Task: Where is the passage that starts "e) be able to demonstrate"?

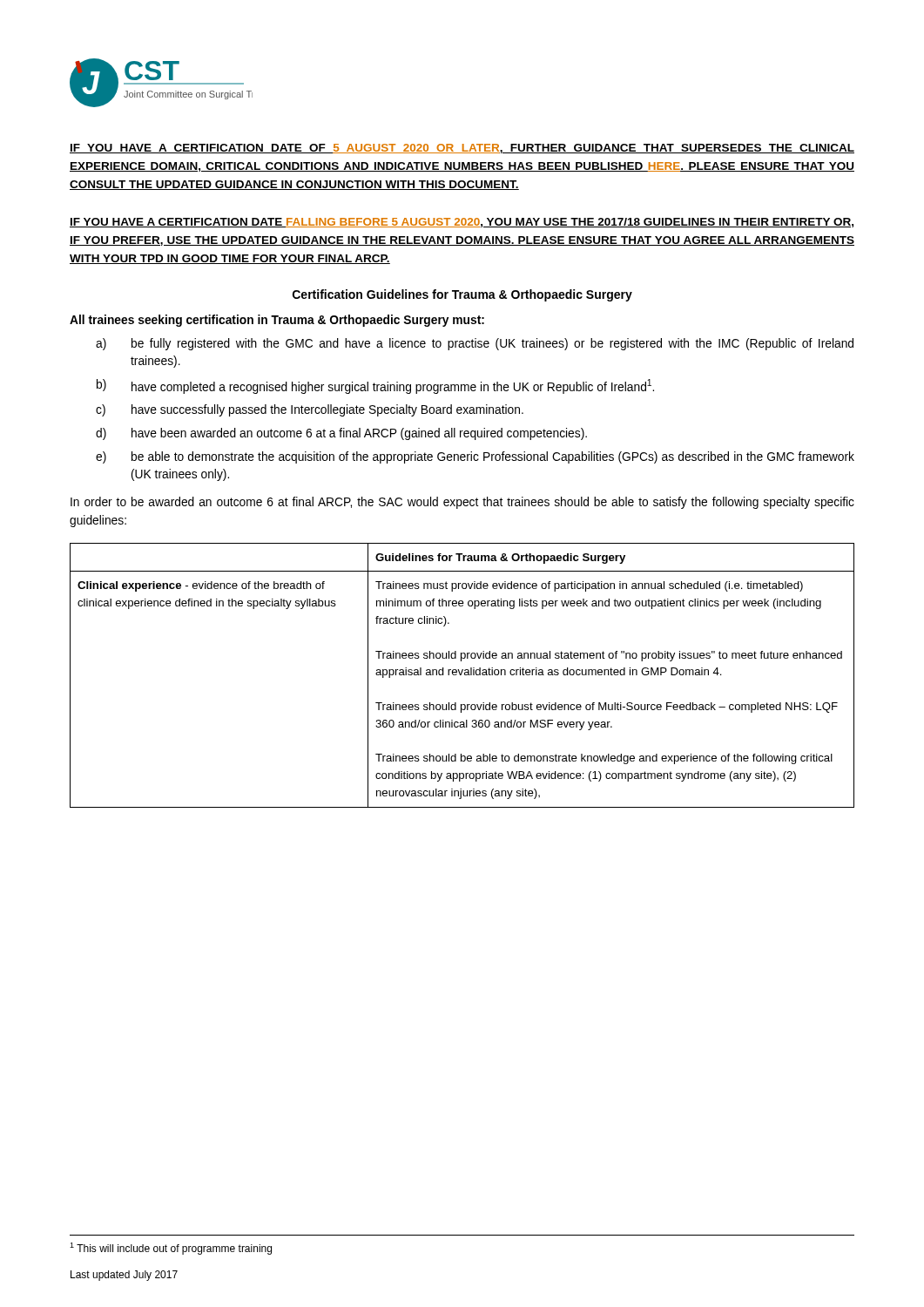Action: pos(462,466)
